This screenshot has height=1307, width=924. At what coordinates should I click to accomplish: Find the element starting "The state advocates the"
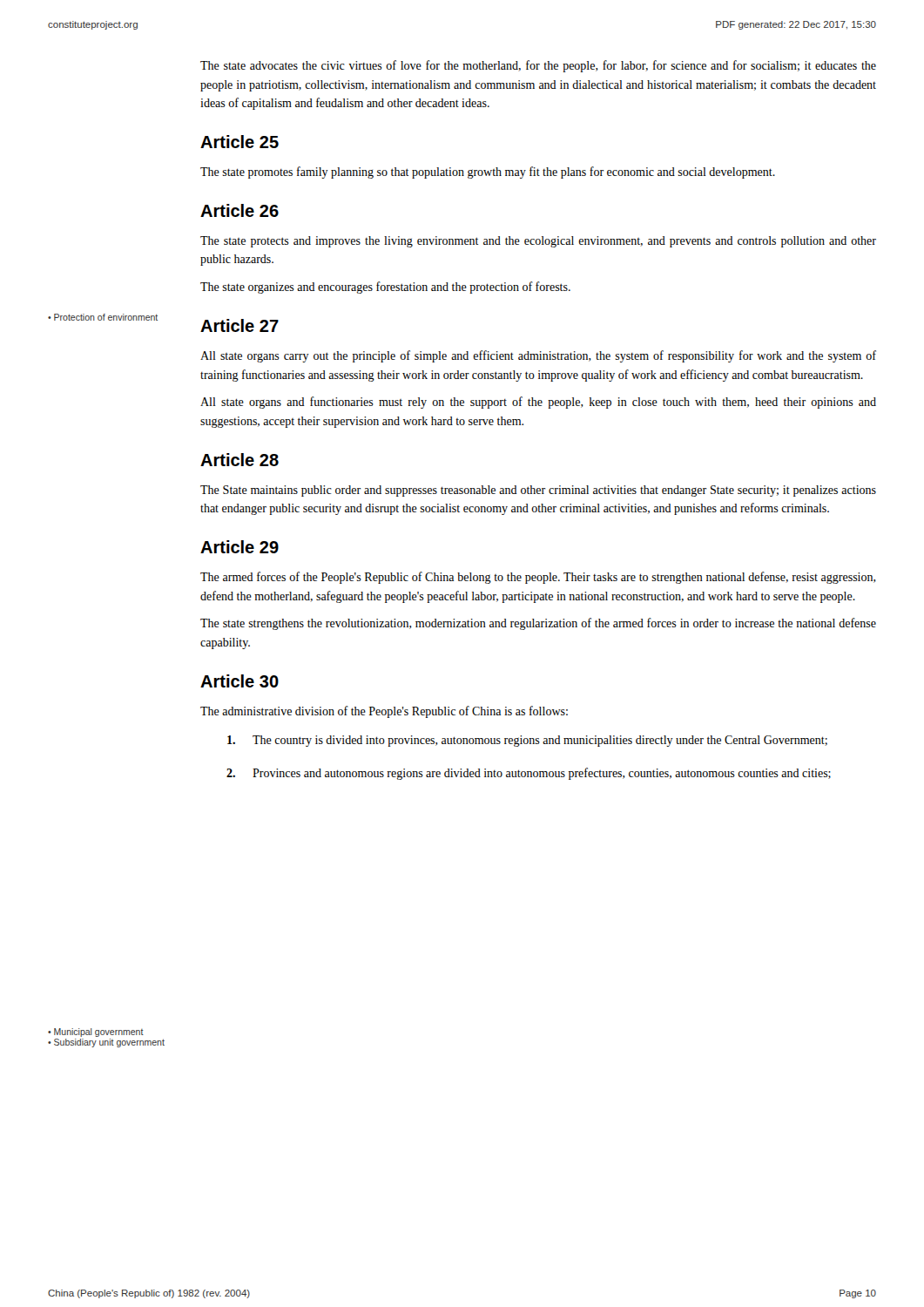538,85
